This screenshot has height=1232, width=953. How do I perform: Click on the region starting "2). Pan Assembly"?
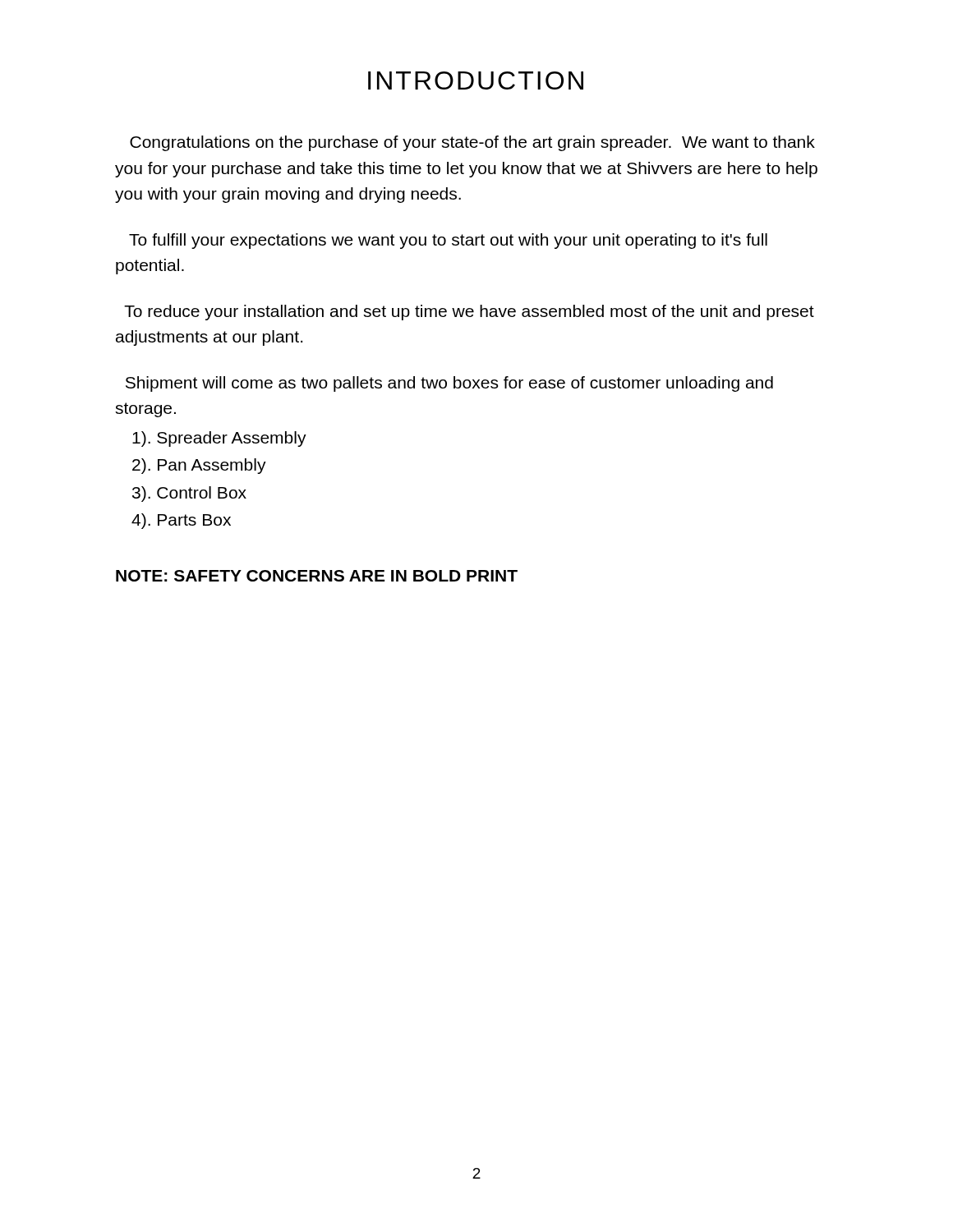(199, 464)
